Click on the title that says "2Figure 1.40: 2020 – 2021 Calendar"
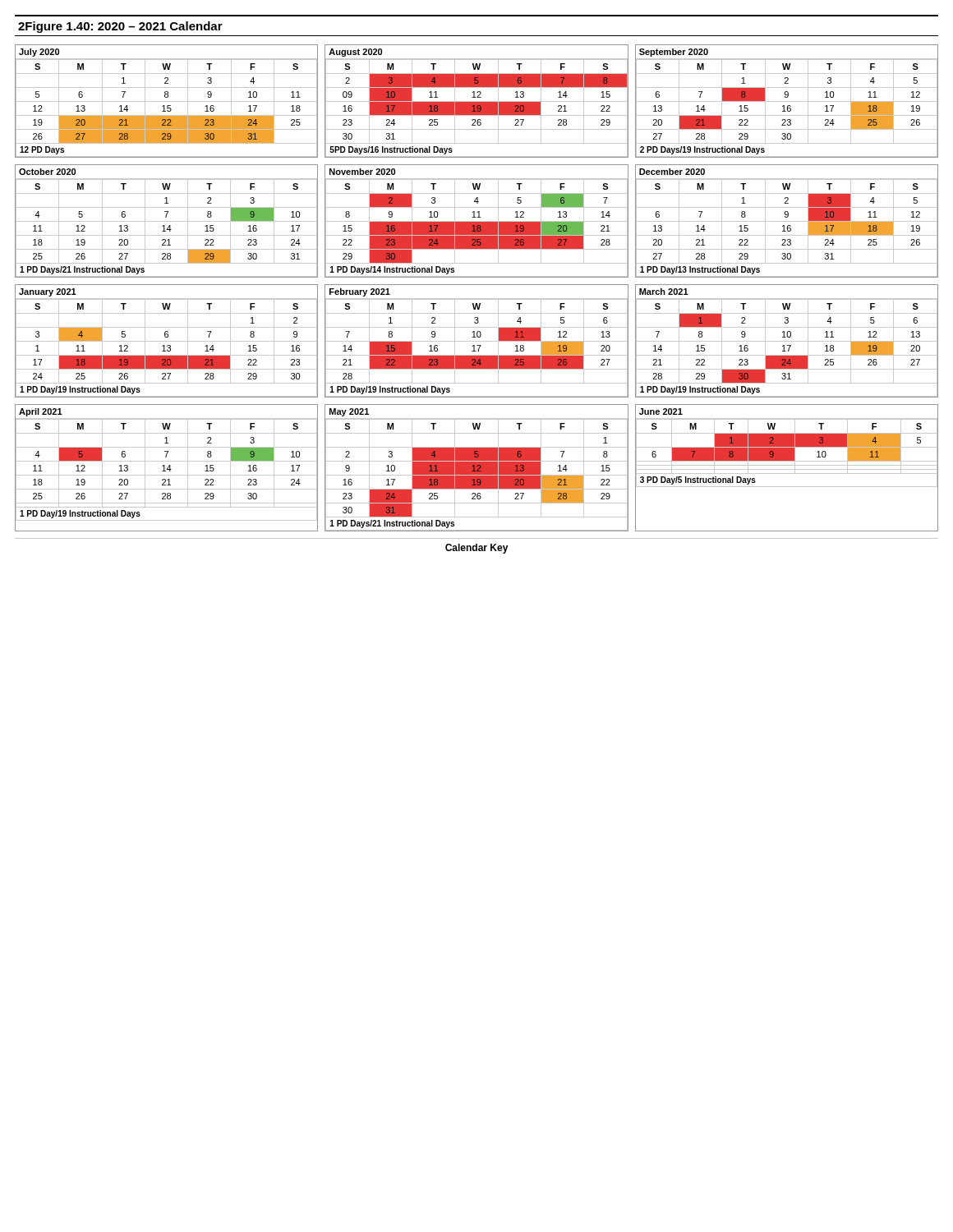953x1232 pixels. point(120,26)
